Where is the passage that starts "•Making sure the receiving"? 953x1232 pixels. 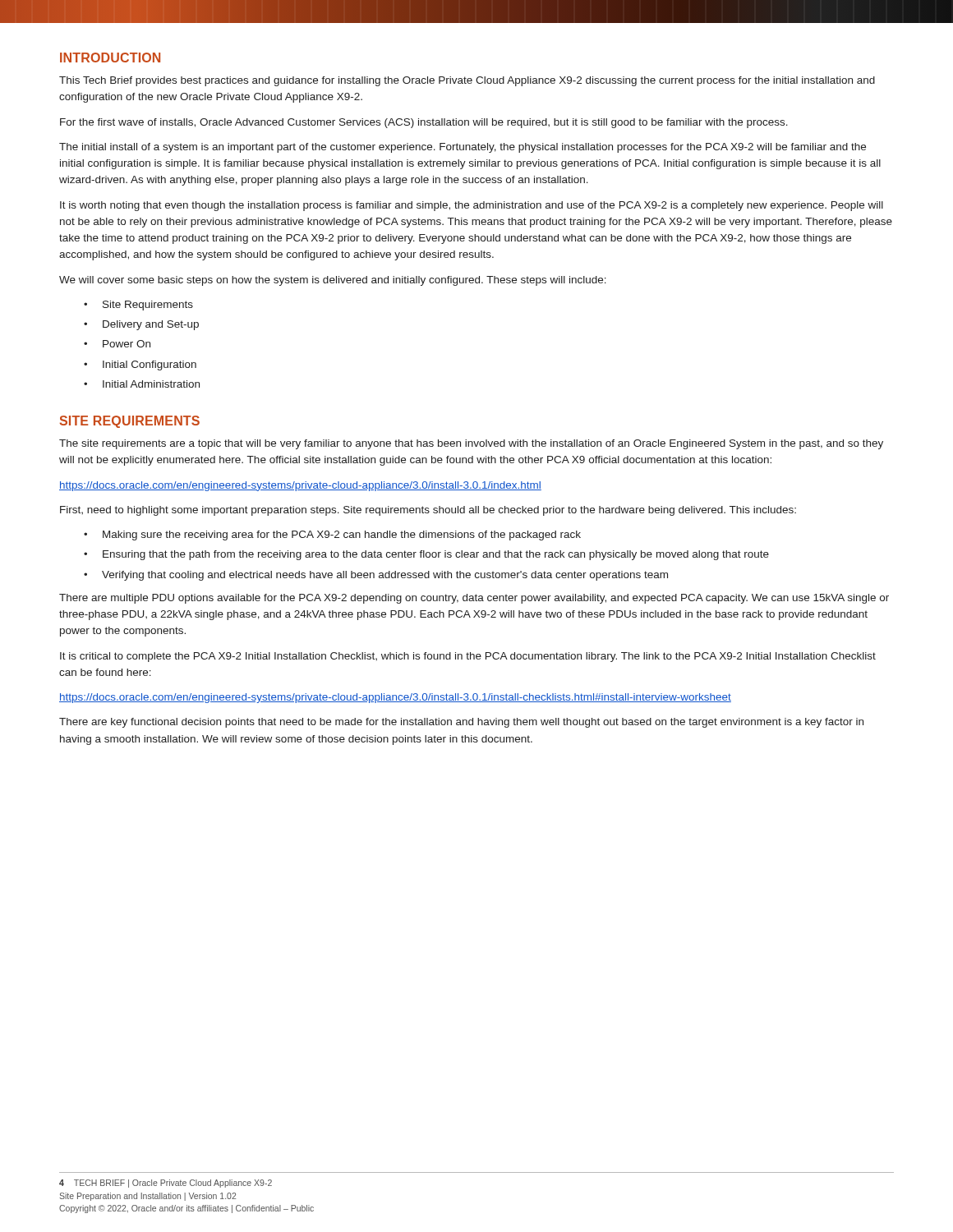coord(332,535)
